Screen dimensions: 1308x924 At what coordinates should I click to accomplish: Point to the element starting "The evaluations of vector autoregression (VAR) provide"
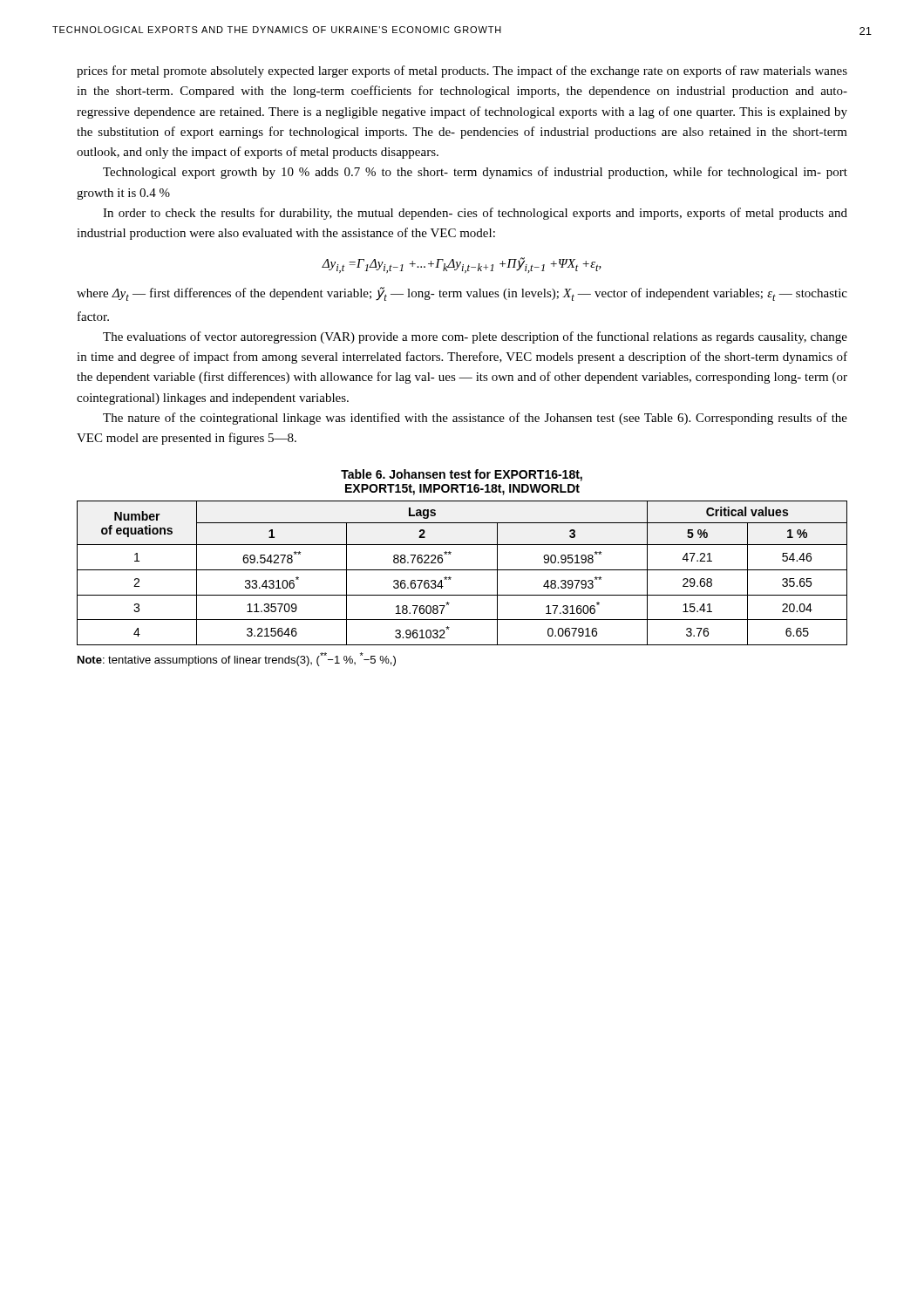462,367
